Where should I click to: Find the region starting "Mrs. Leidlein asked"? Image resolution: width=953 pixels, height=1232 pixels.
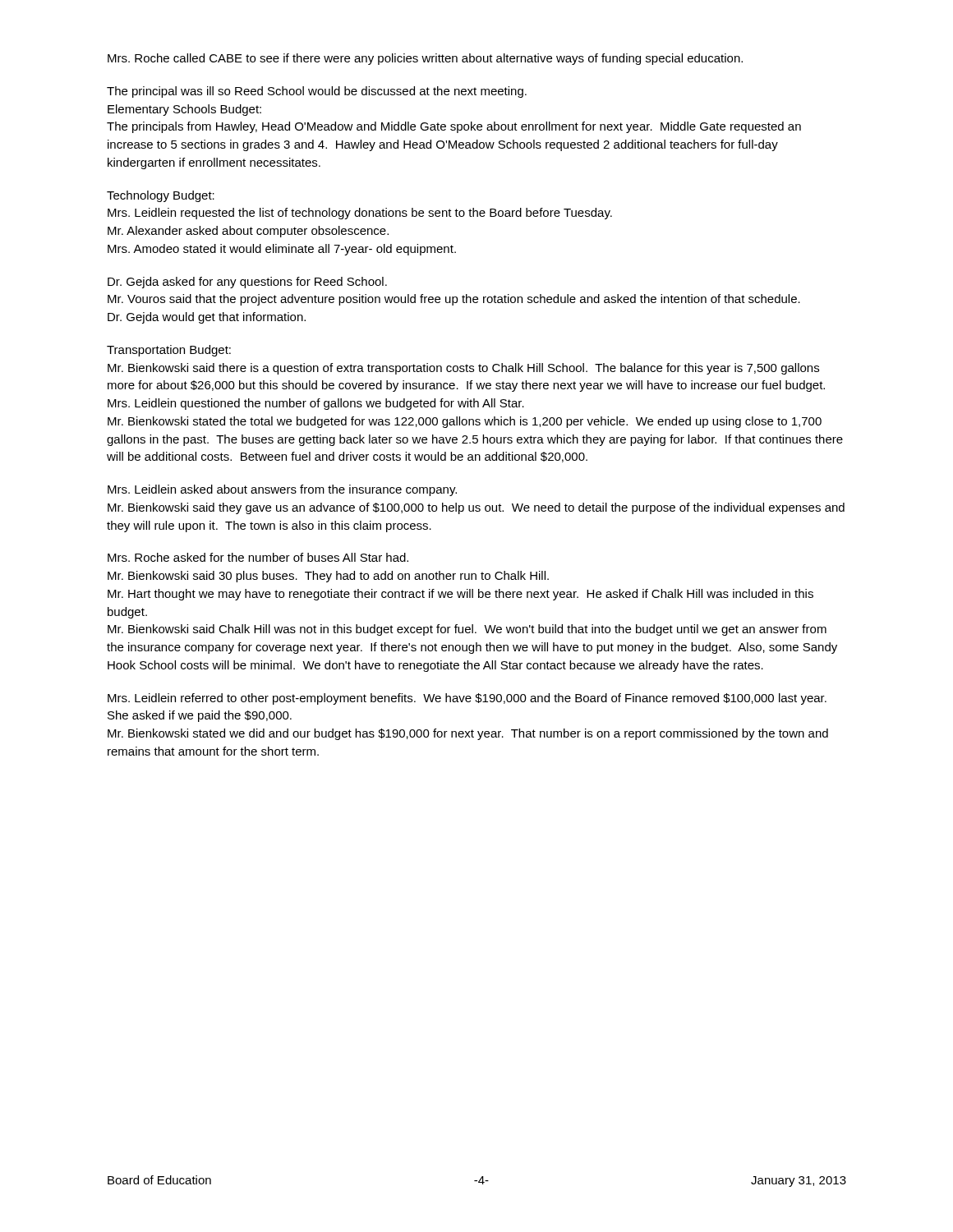(476, 507)
